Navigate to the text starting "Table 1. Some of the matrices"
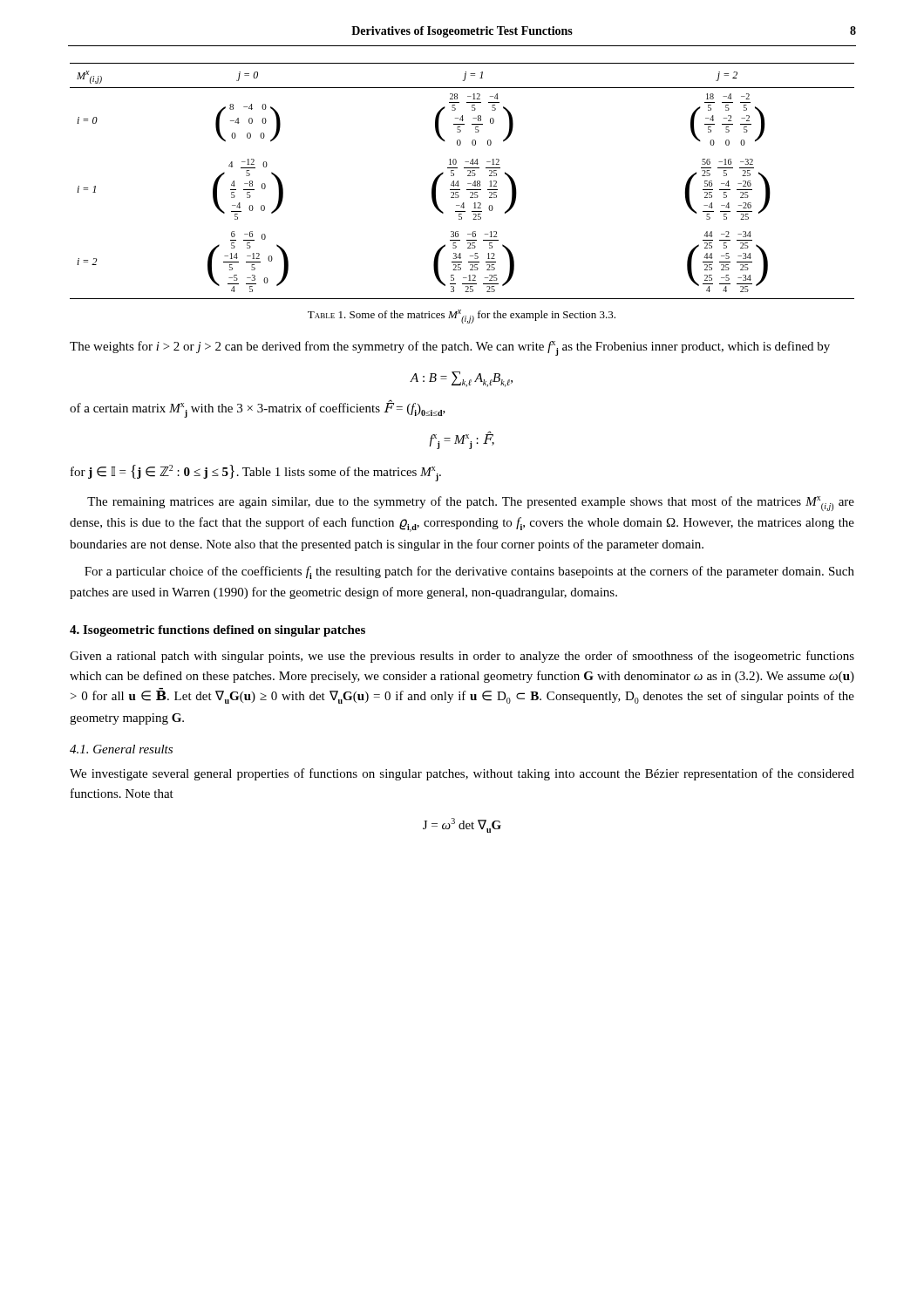This screenshot has width=924, height=1308. [462, 315]
